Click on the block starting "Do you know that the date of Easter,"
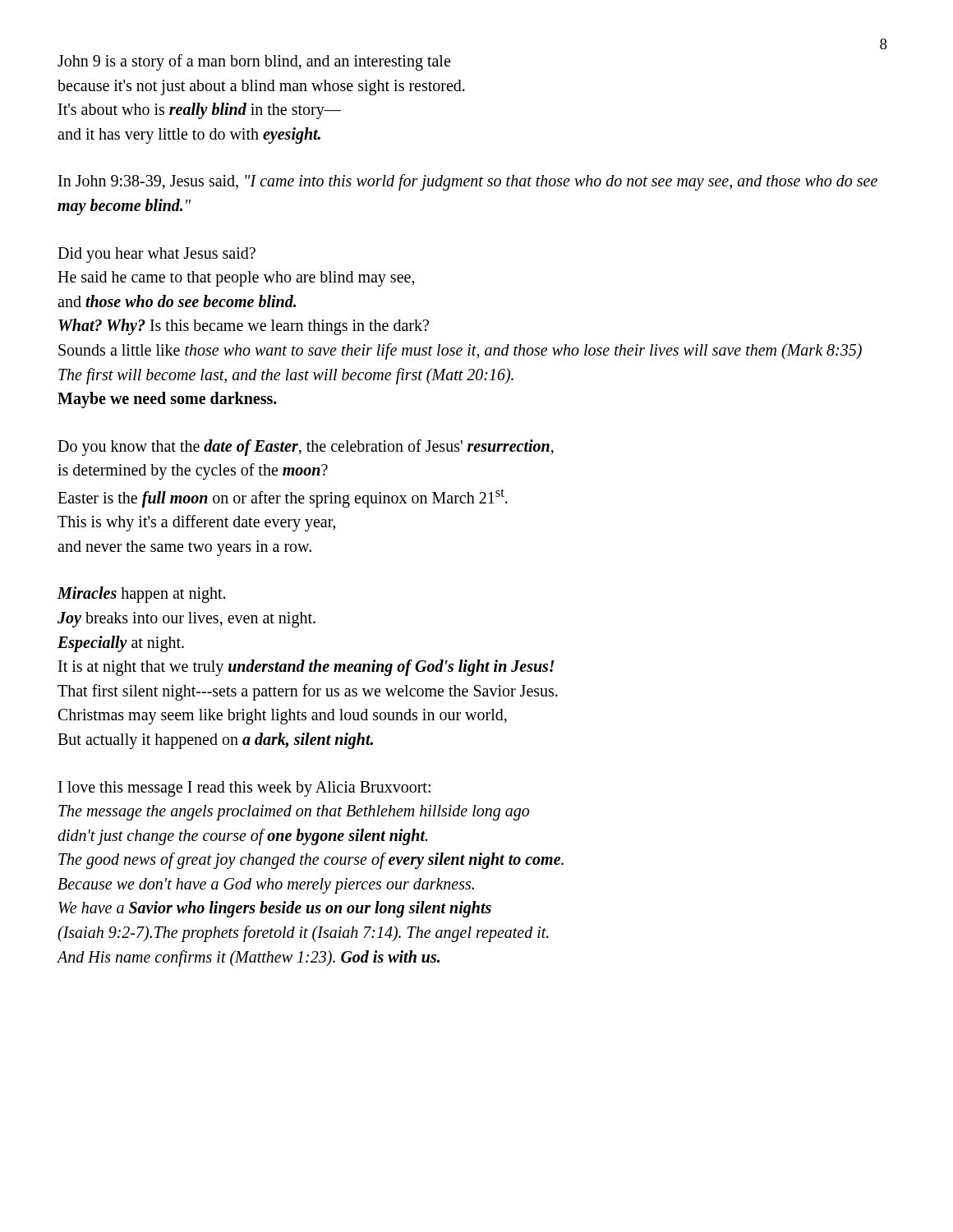 pyautogui.click(x=306, y=496)
